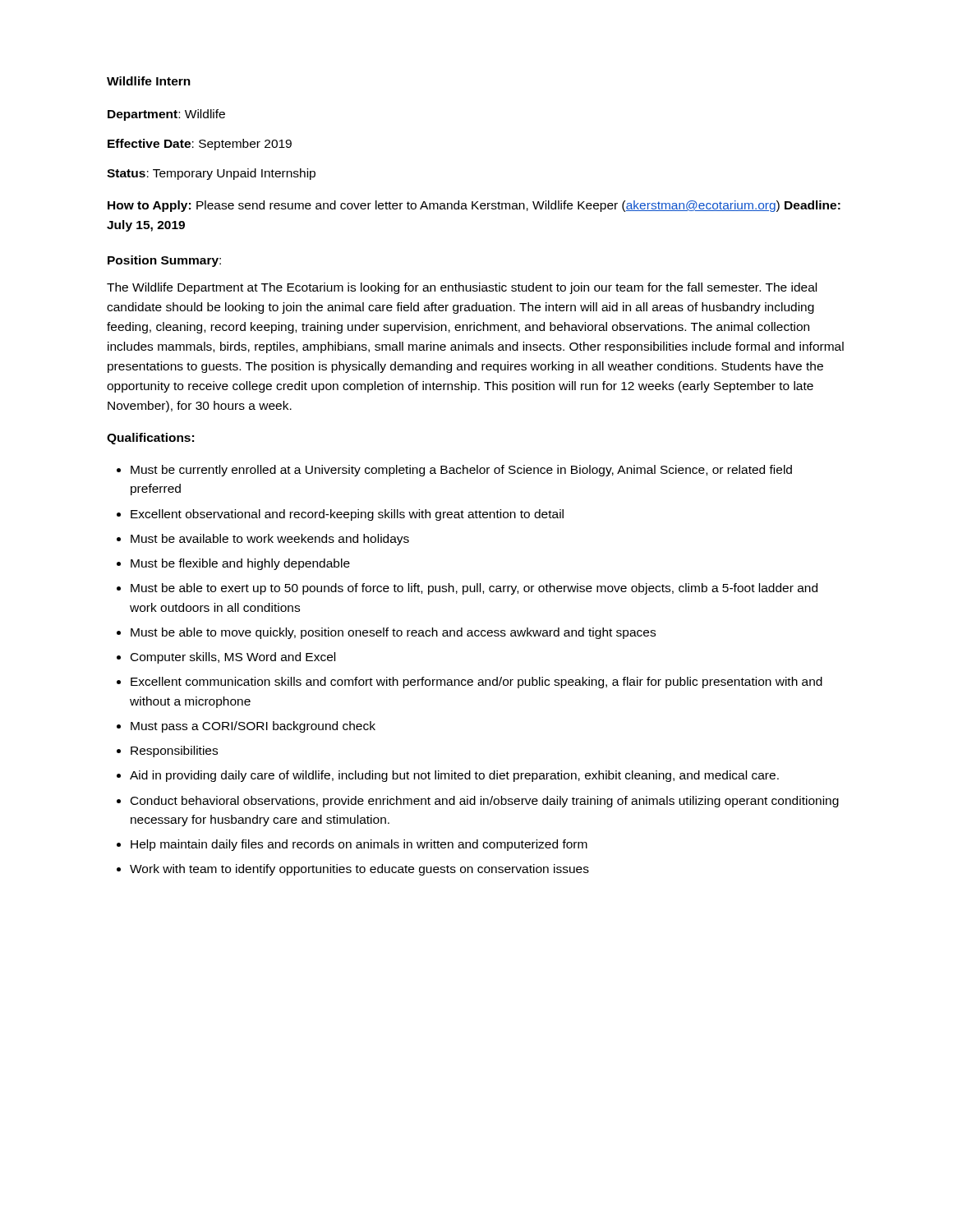Find the block on this page that starts "Excellent communication skills and comfort with"
Viewport: 953px width, 1232px height.
click(x=476, y=691)
